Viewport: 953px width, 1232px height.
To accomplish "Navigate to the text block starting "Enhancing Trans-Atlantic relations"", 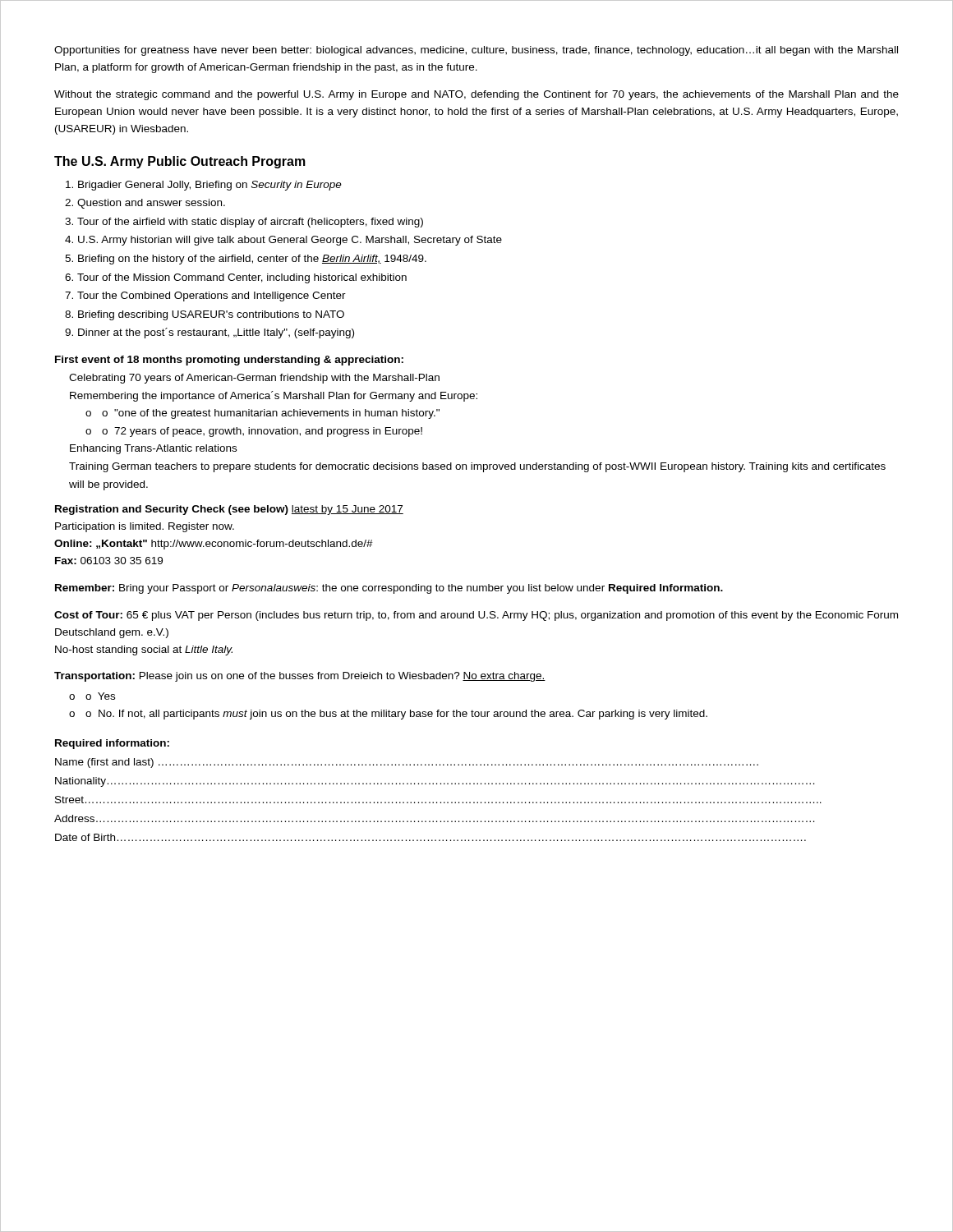I will pyautogui.click(x=153, y=449).
